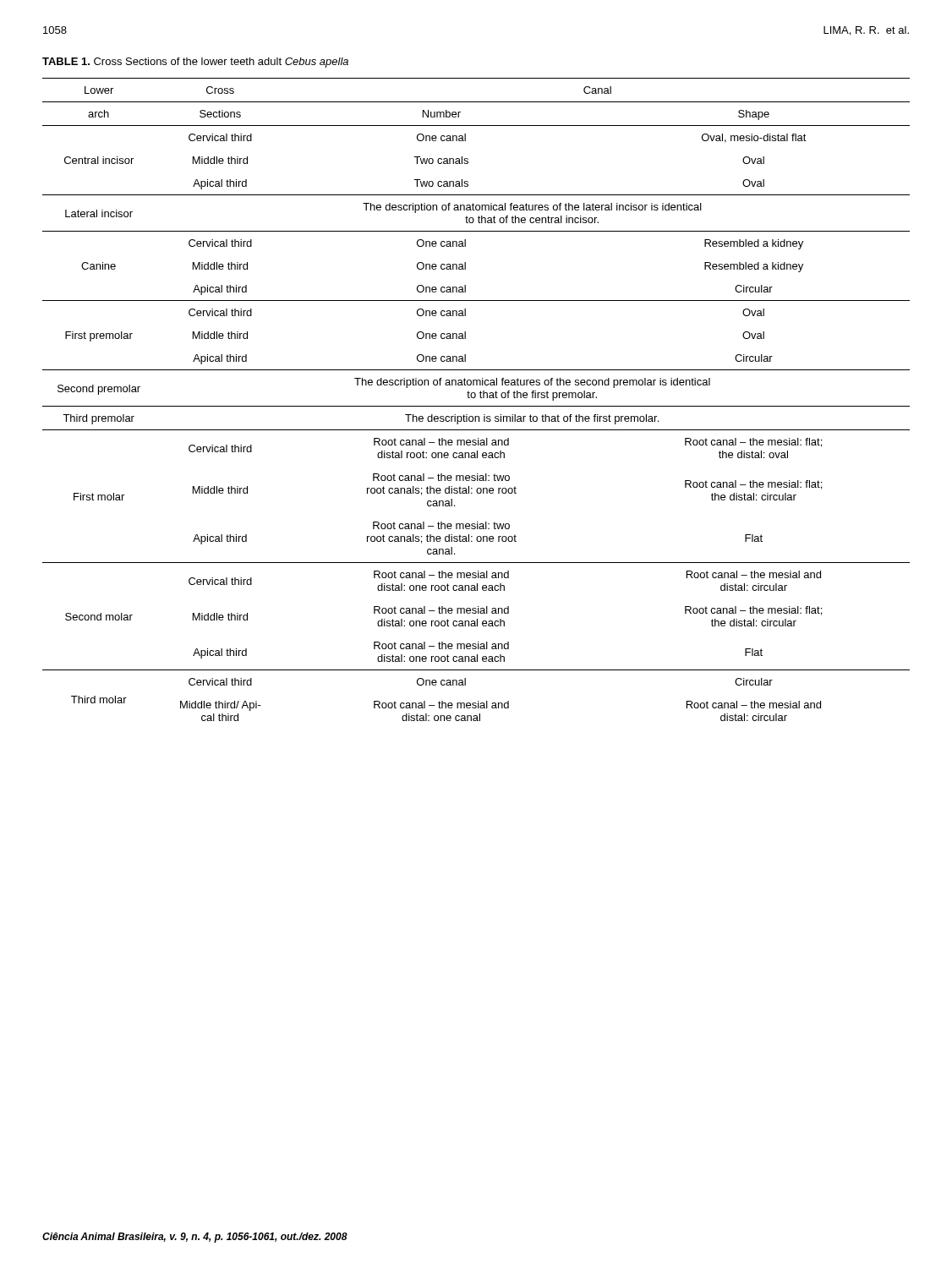Select the table that reads "Third molar"
The image size is (952, 1268).
(476, 403)
